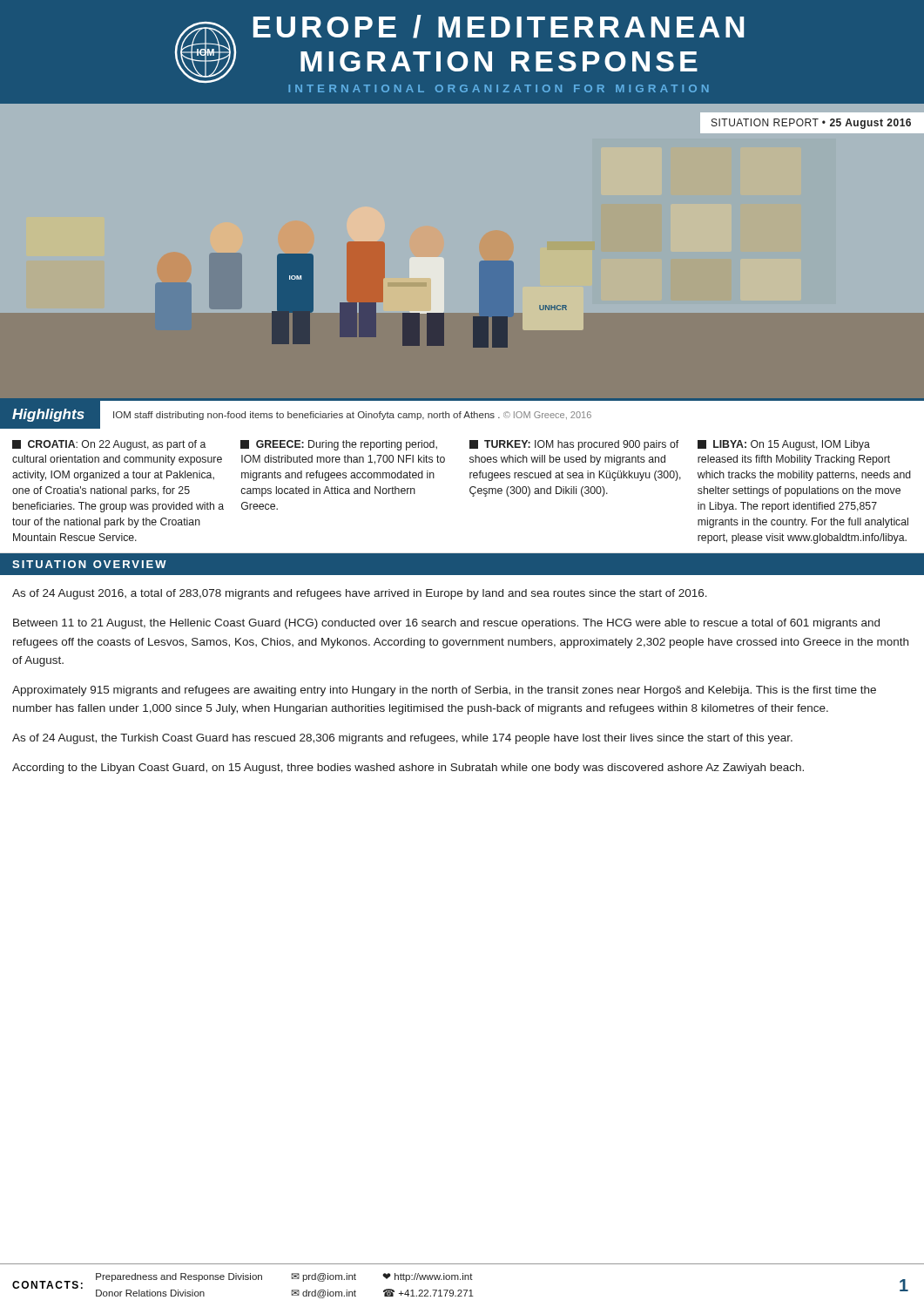This screenshot has width=924, height=1307.
Task: Find the text starting "LIBYA: On 15"
Action: 804,491
